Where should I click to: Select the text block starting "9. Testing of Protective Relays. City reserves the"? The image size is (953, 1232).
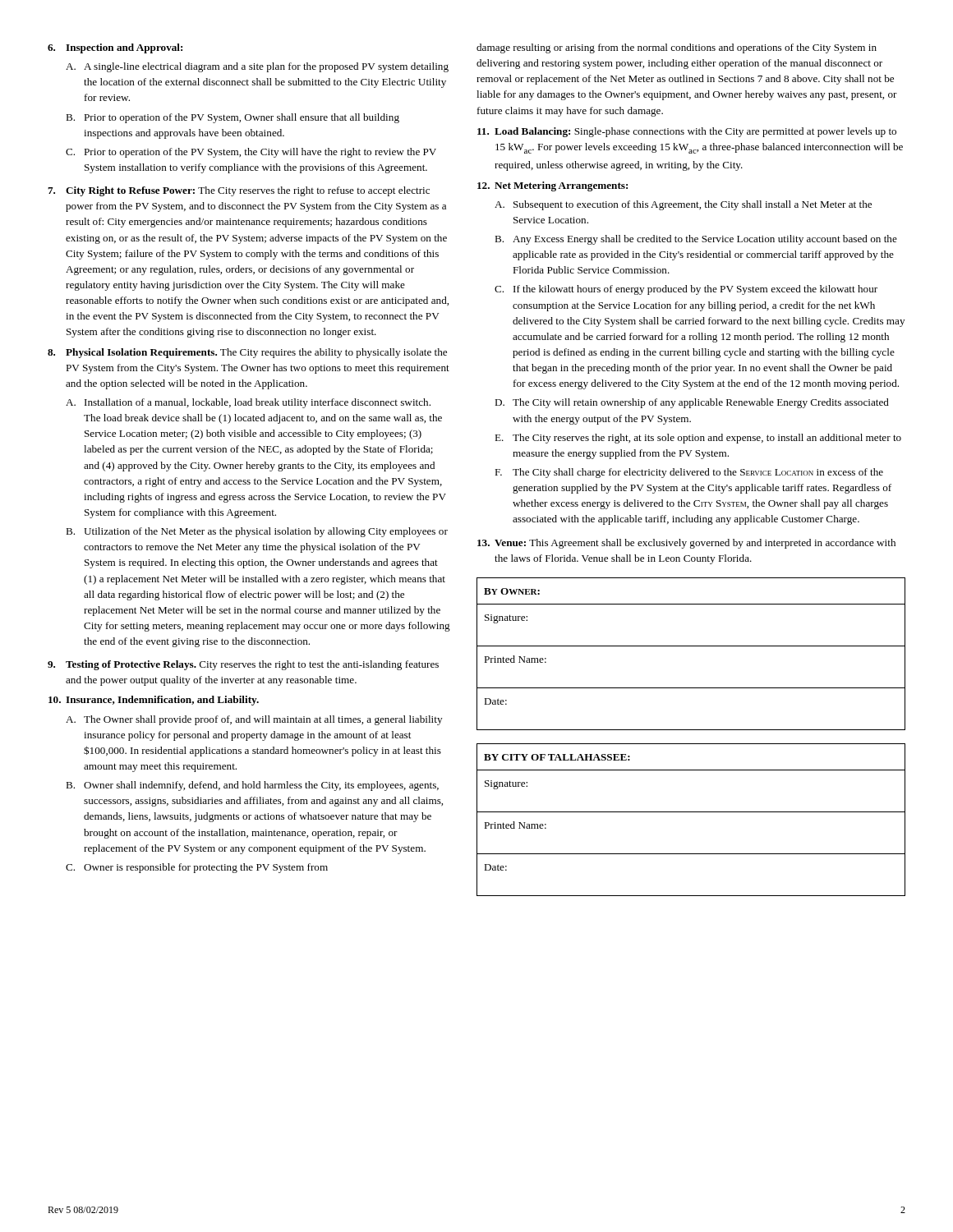249,672
